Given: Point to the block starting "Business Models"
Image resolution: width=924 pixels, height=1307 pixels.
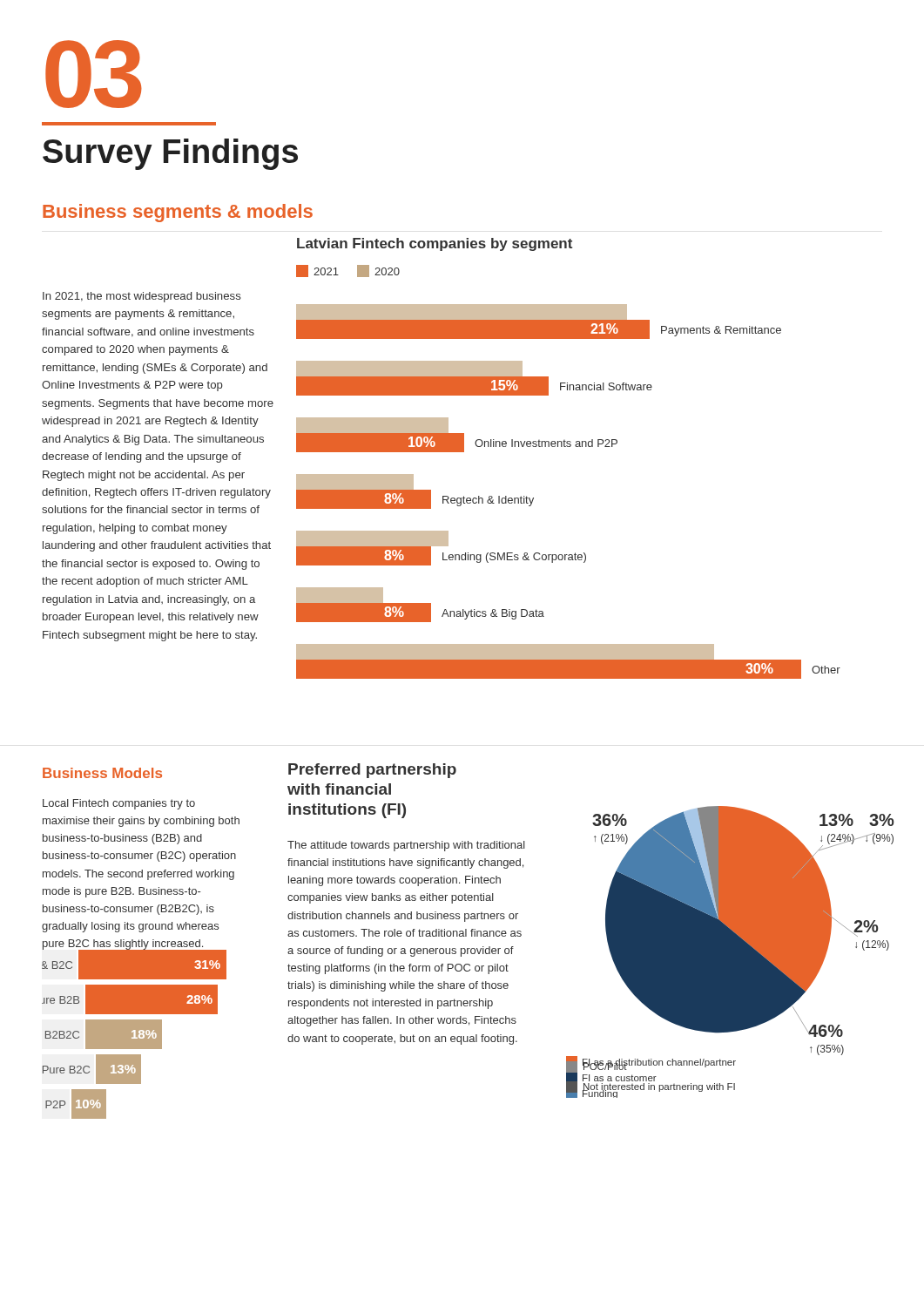Looking at the screenshot, I should (x=102, y=773).
